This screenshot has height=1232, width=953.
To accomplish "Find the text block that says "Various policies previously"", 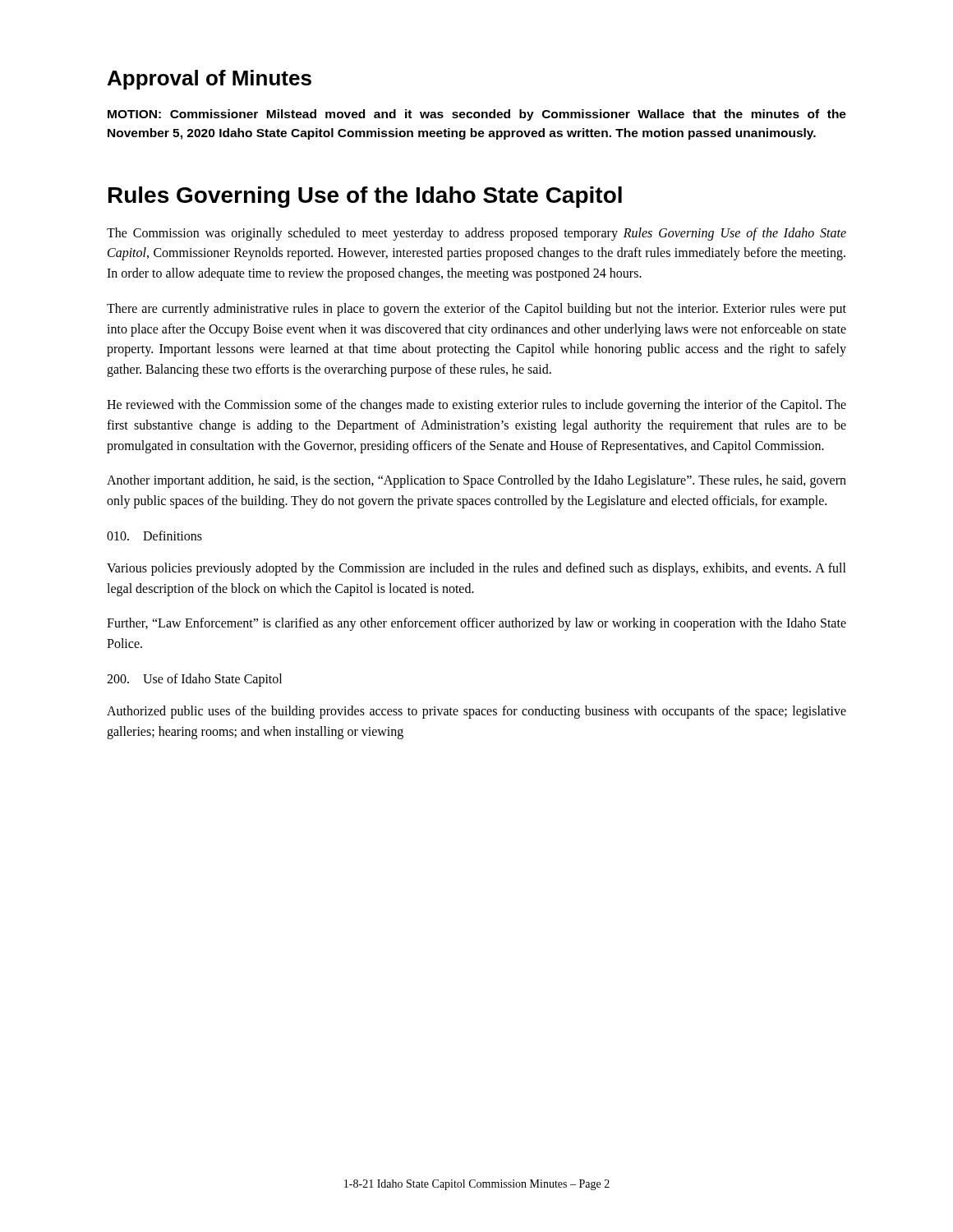I will (x=476, y=579).
